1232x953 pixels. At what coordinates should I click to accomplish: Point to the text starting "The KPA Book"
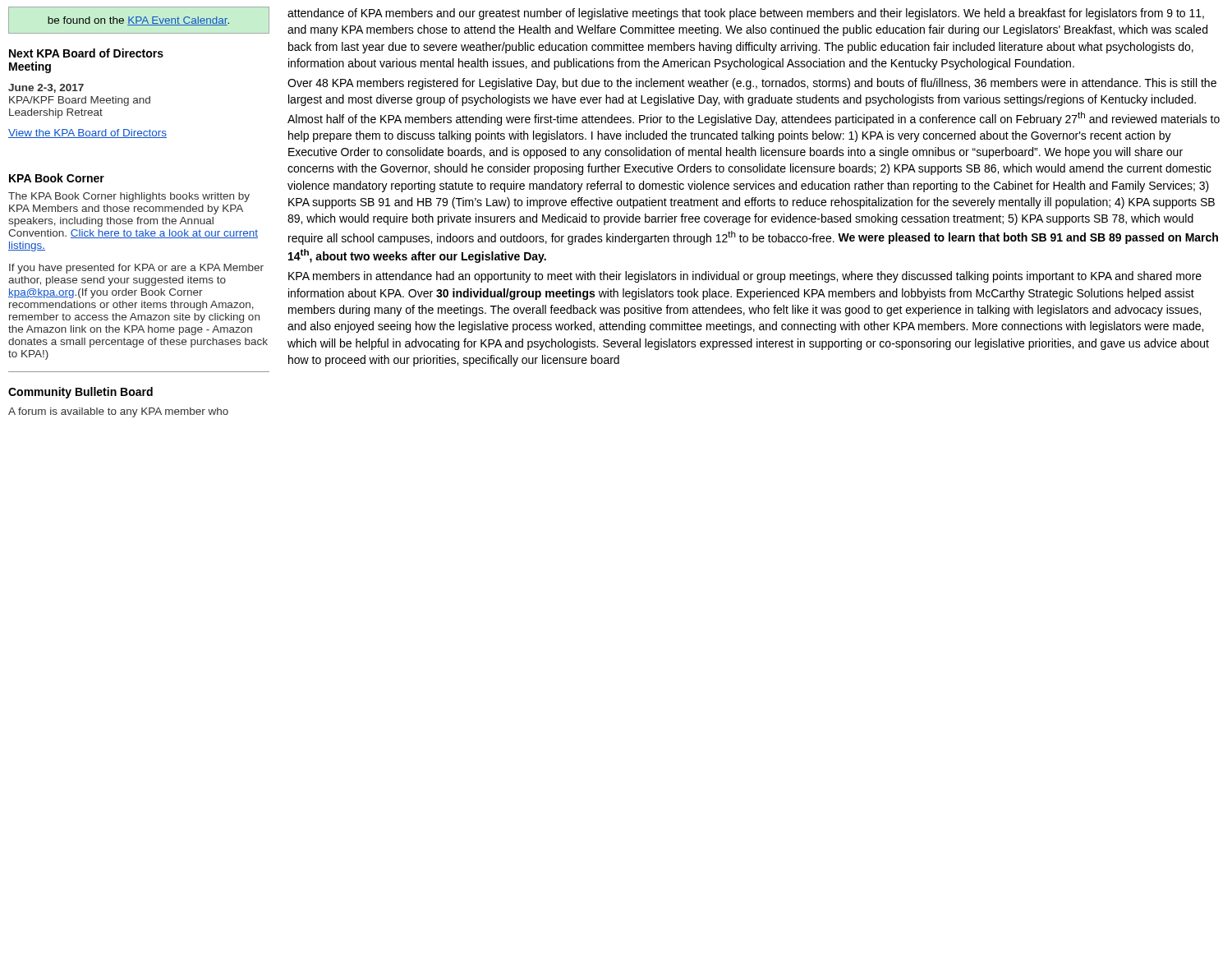pos(133,221)
